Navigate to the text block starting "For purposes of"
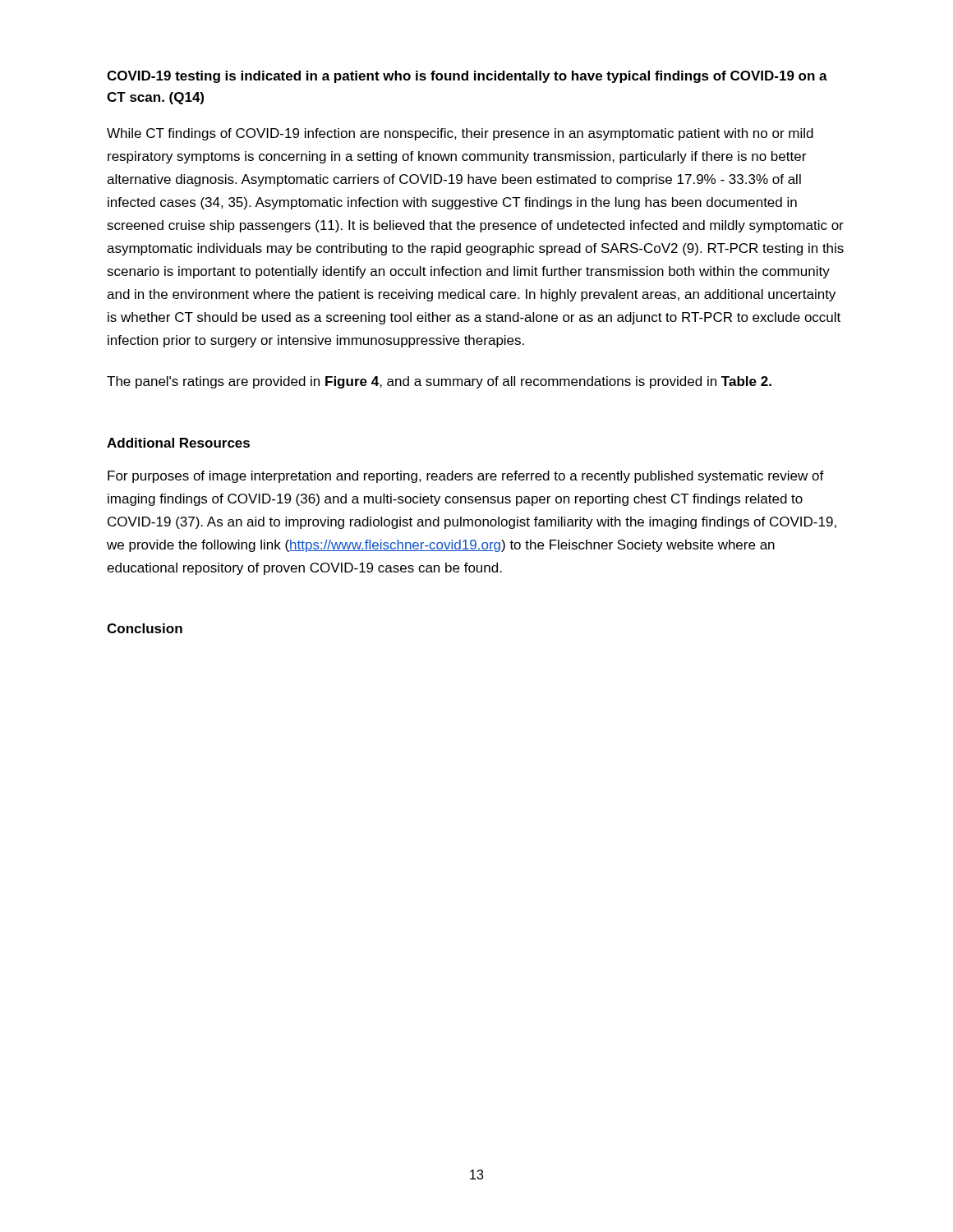The width and height of the screenshot is (953, 1232). 472,522
